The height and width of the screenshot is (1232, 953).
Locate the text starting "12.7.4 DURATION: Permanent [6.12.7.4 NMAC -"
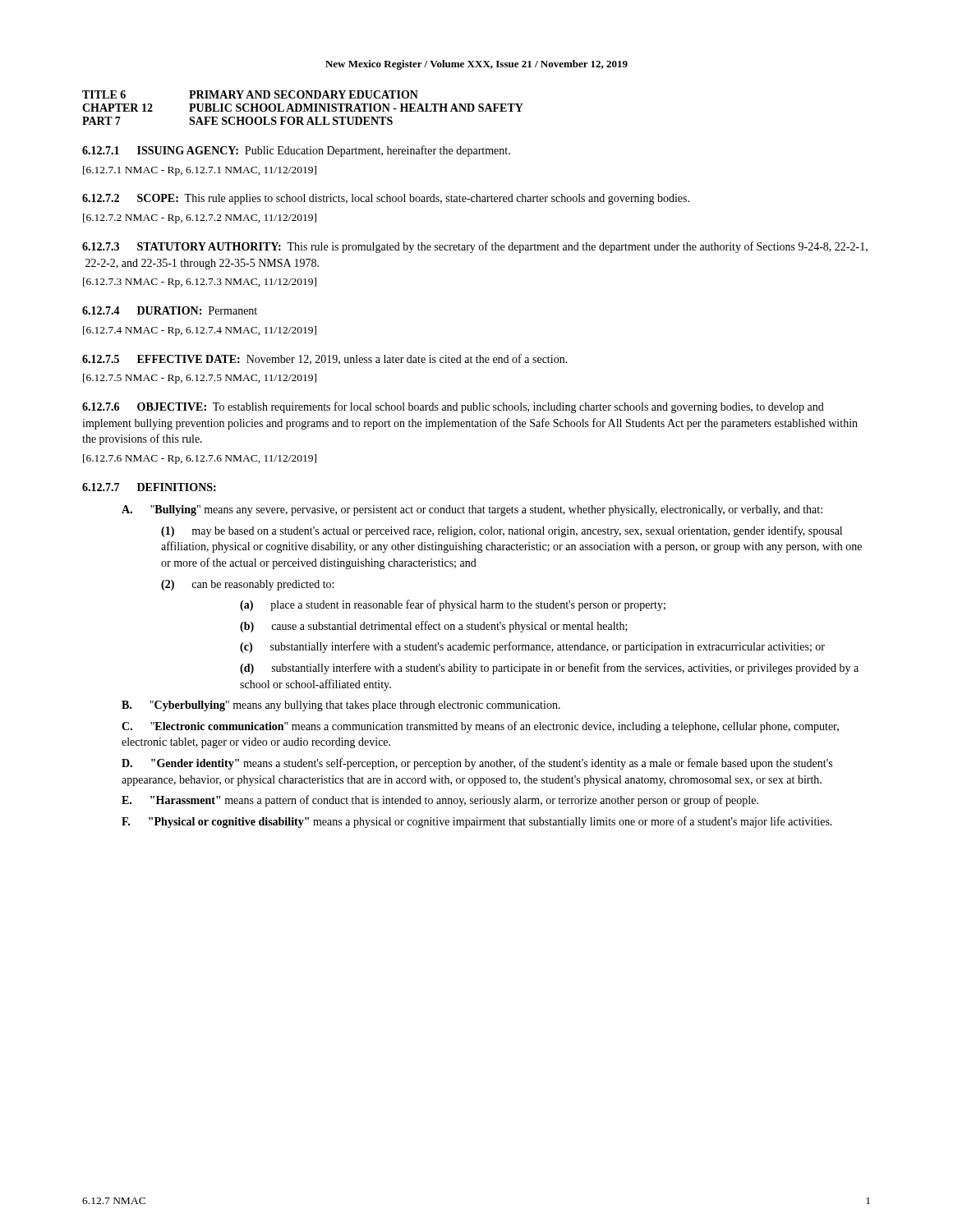170,310
